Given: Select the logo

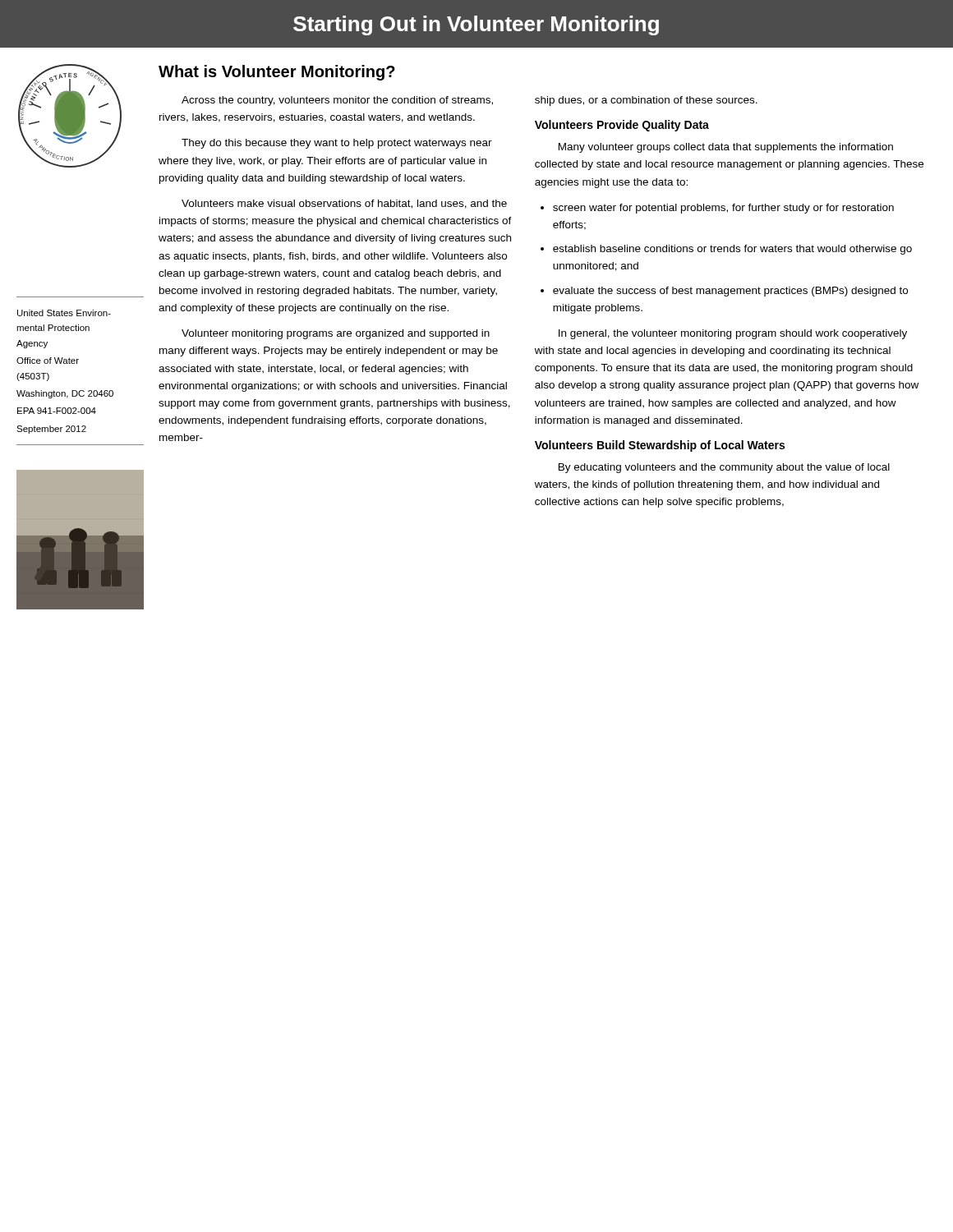Looking at the screenshot, I should (70, 116).
